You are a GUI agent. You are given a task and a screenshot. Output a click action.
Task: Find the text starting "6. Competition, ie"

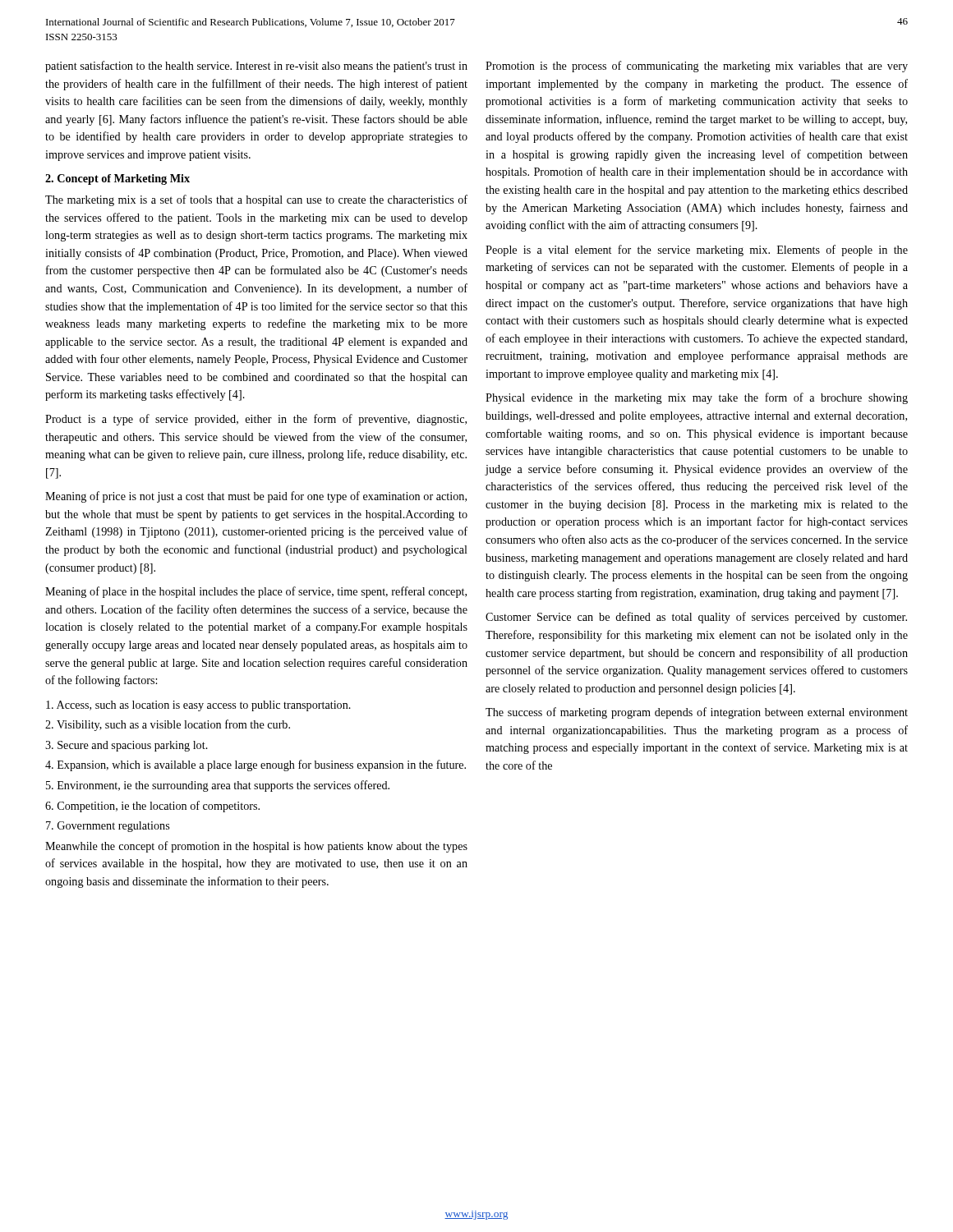click(x=153, y=805)
